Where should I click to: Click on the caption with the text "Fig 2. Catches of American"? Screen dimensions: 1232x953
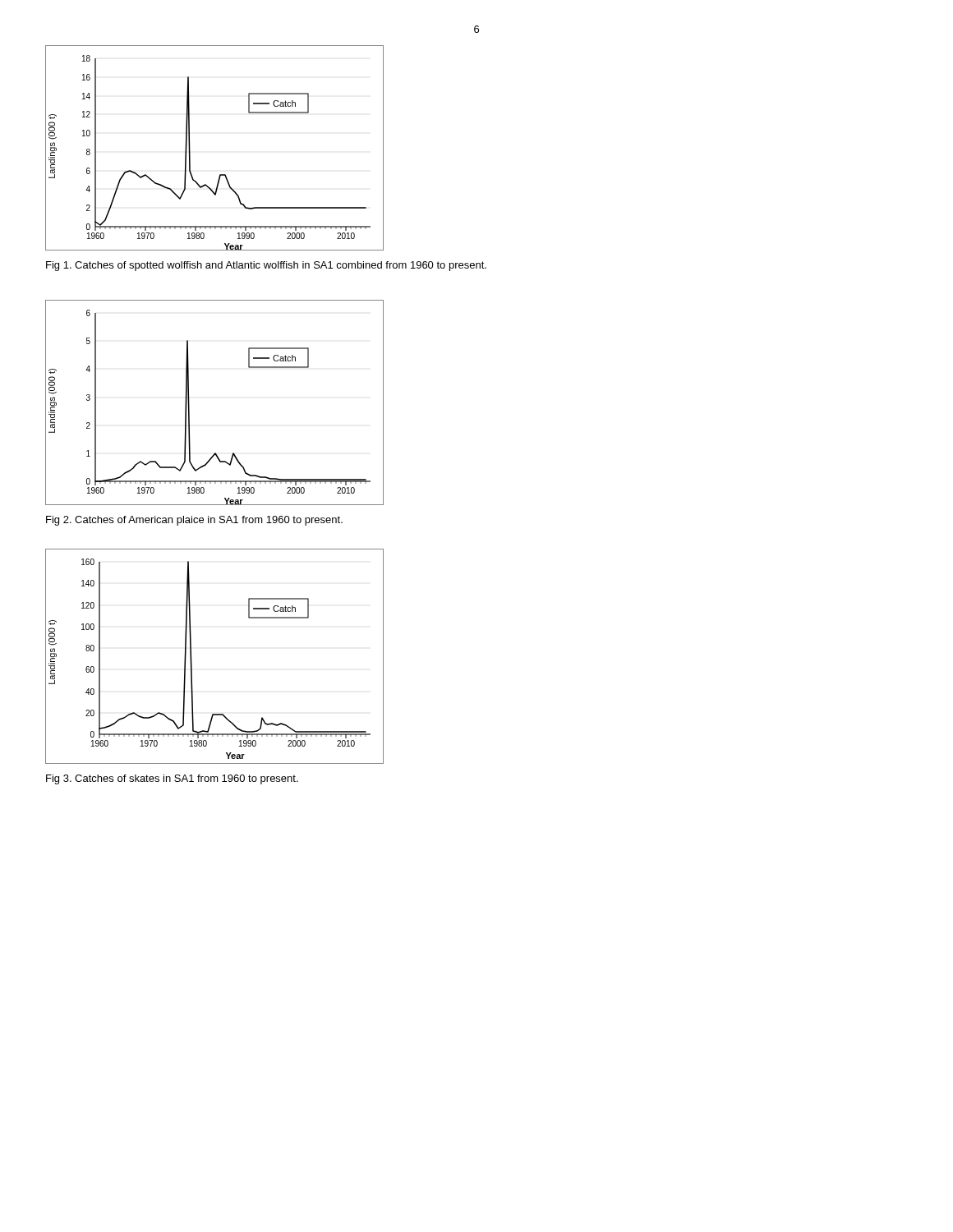point(194,520)
